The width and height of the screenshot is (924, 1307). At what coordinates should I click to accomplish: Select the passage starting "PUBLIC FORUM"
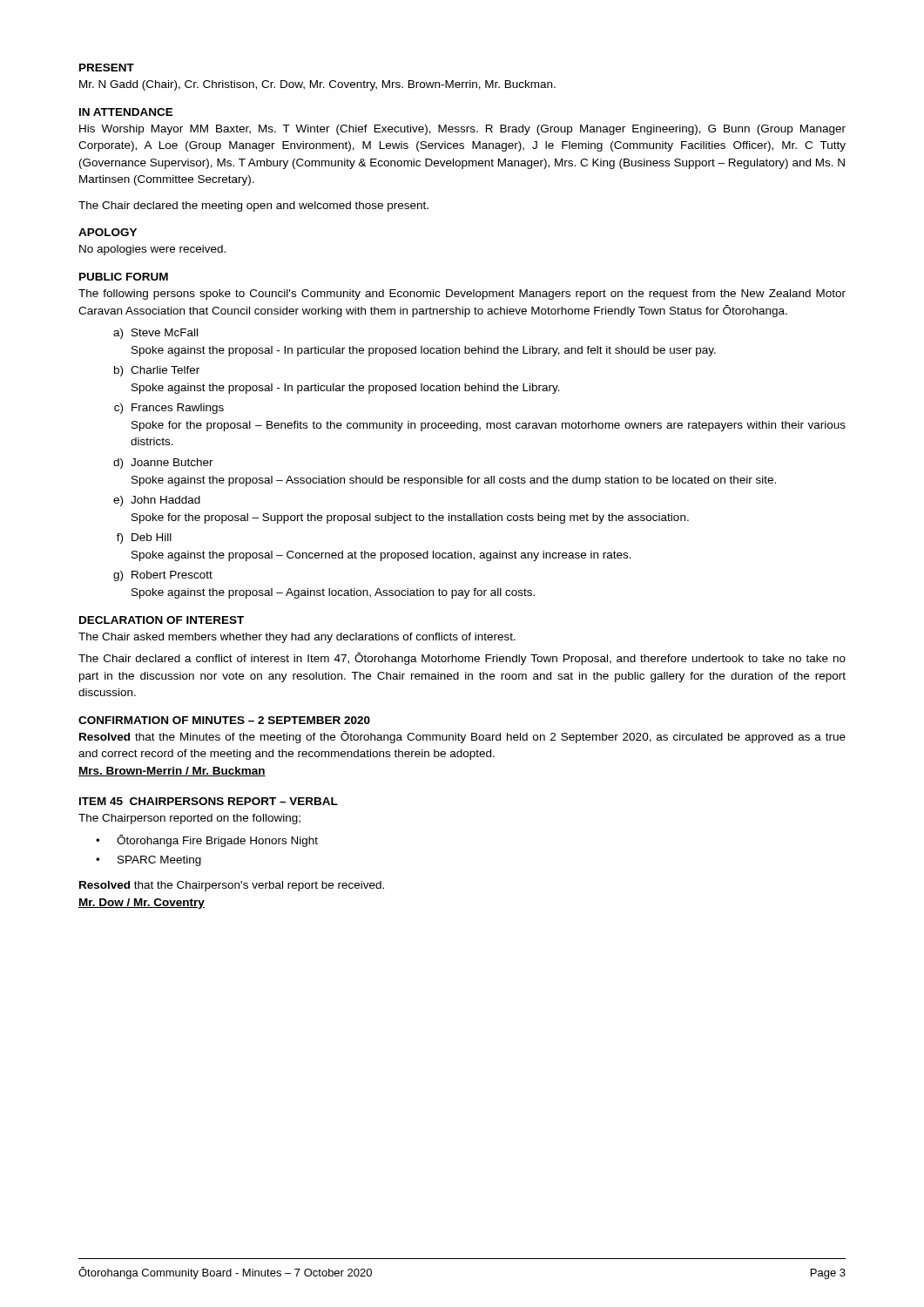[123, 277]
